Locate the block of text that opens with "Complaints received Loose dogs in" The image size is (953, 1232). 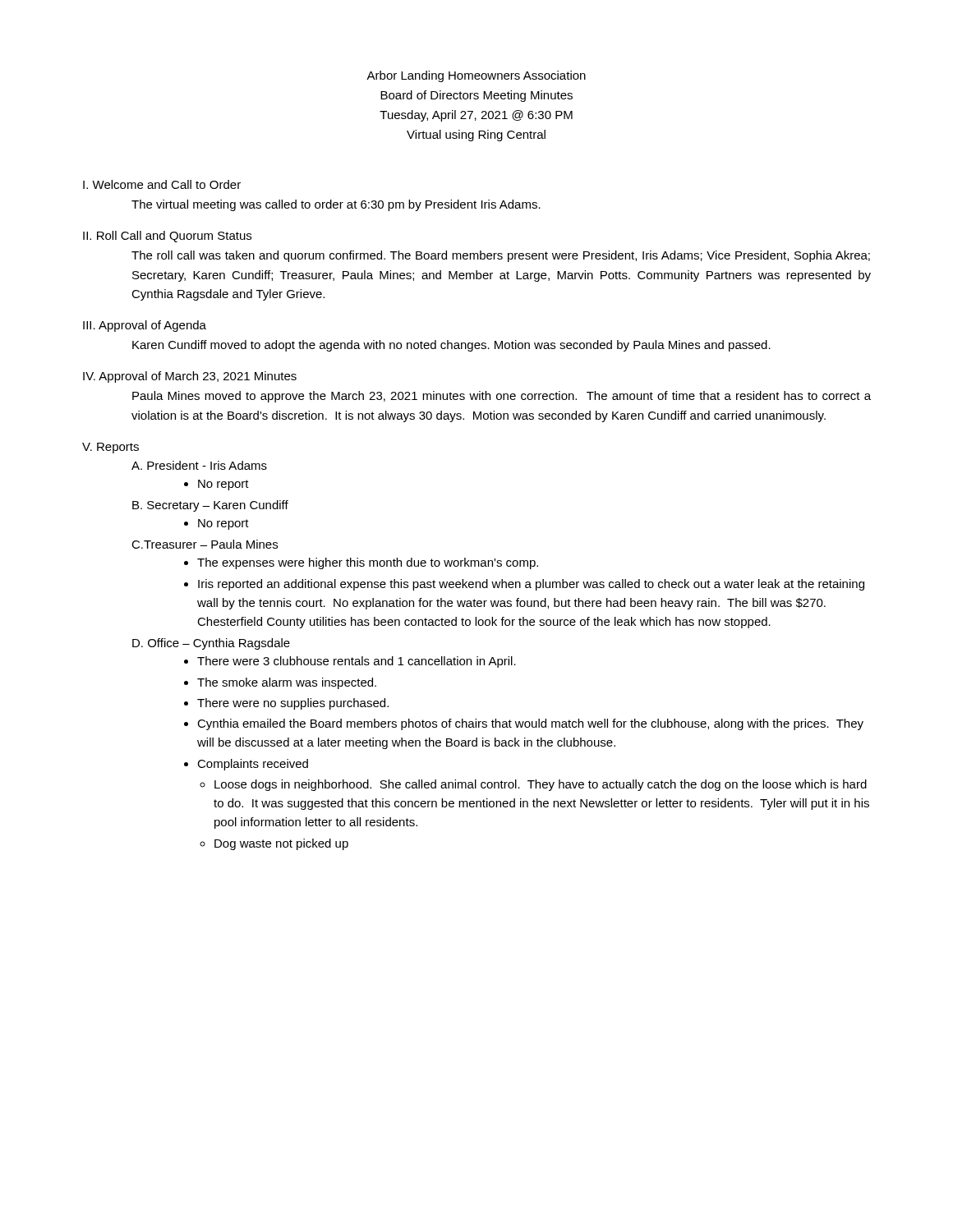pyautogui.click(x=534, y=804)
